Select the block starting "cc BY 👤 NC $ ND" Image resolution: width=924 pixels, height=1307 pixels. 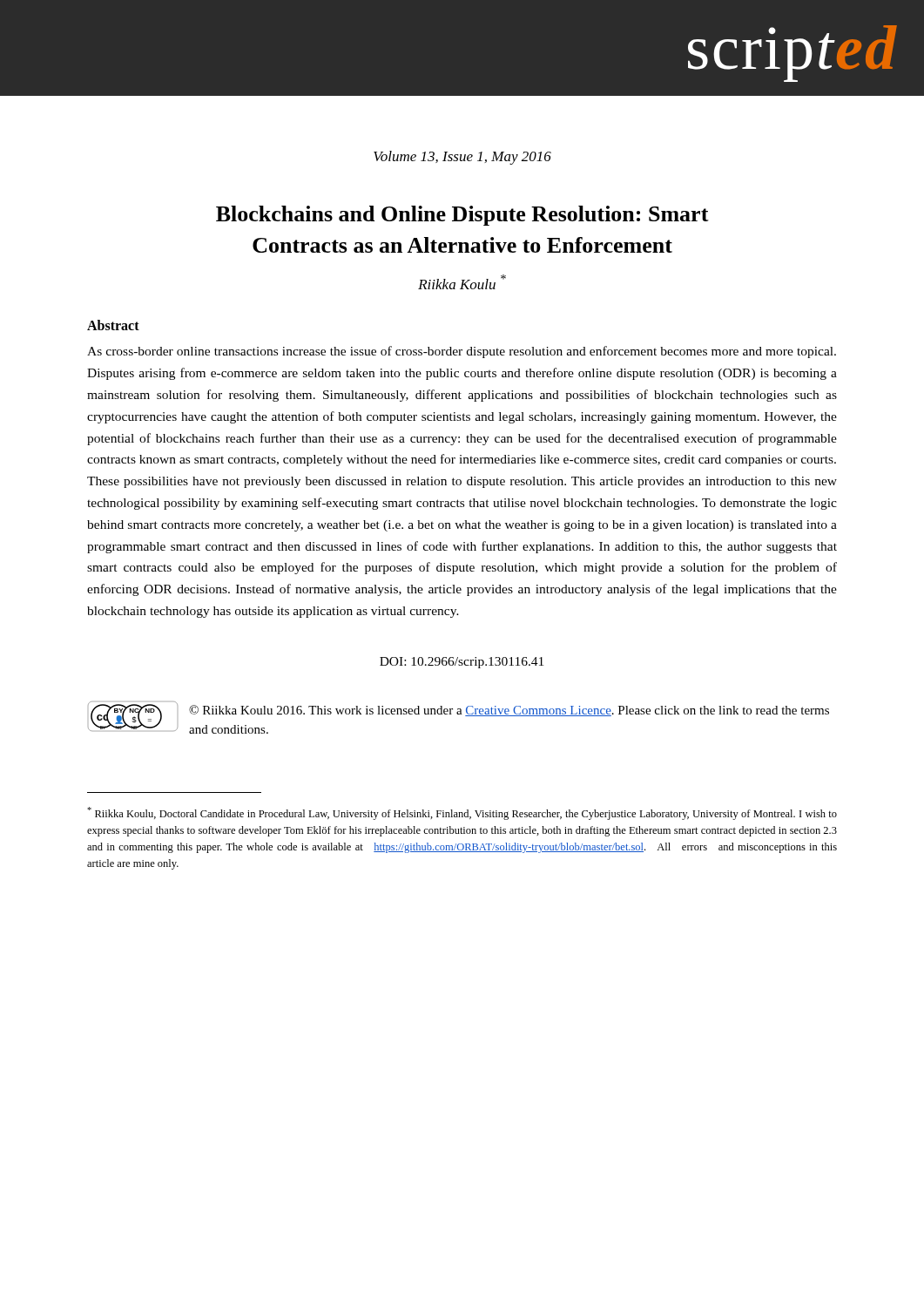462,720
